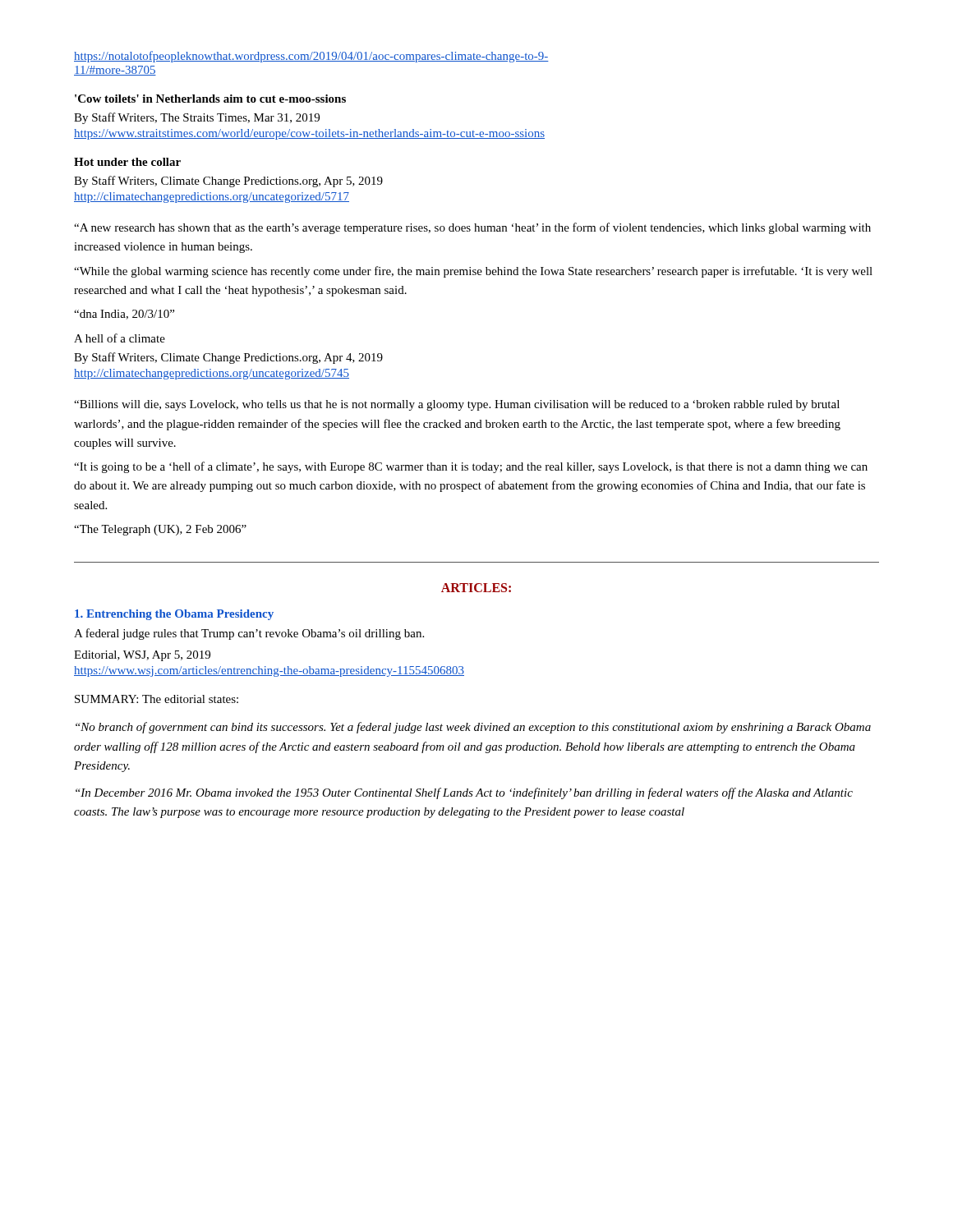
Task: Navigate to the text block starting "“In December 2016"
Action: click(463, 802)
